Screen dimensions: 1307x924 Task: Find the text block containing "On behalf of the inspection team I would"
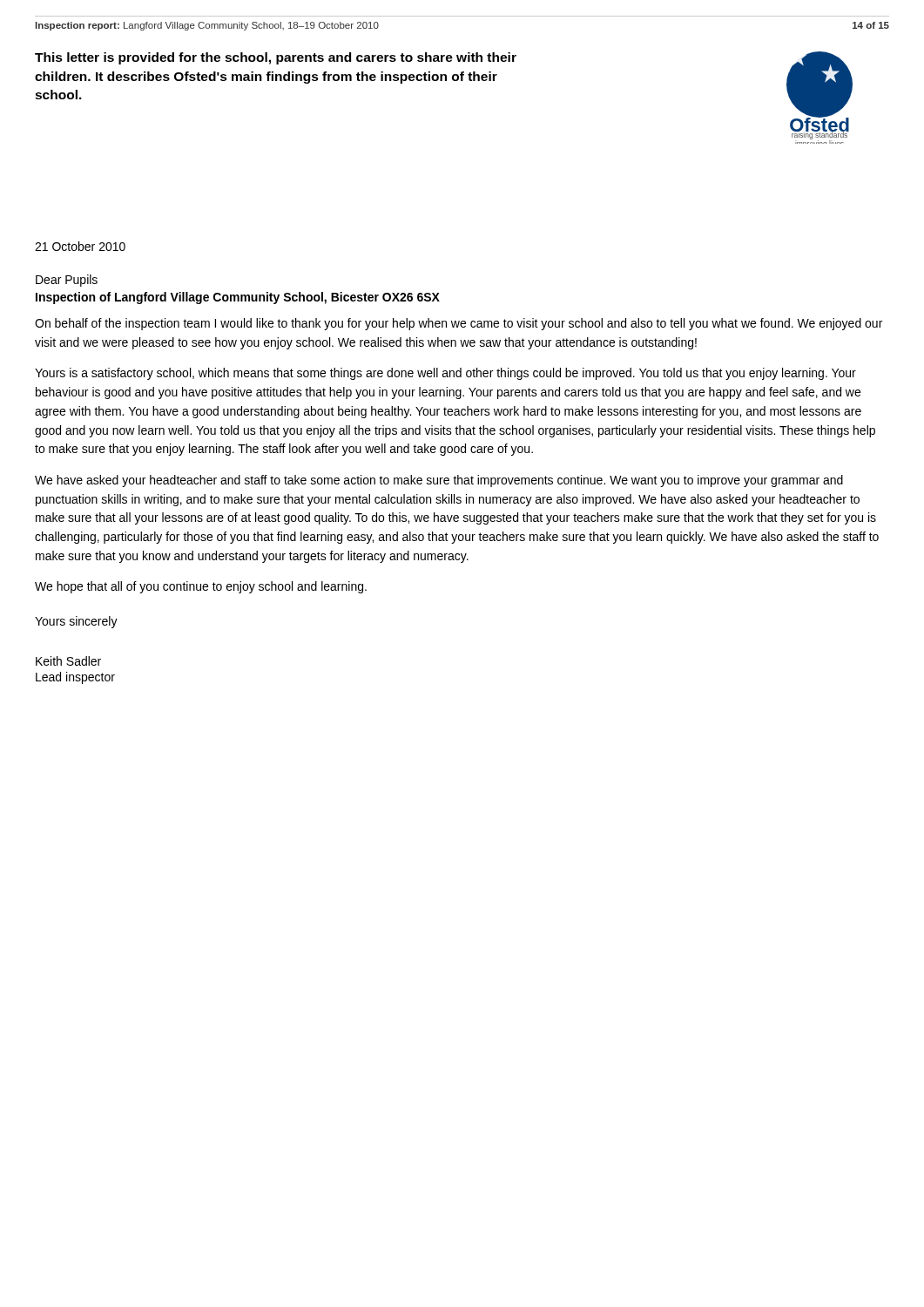pyautogui.click(x=459, y=333)
